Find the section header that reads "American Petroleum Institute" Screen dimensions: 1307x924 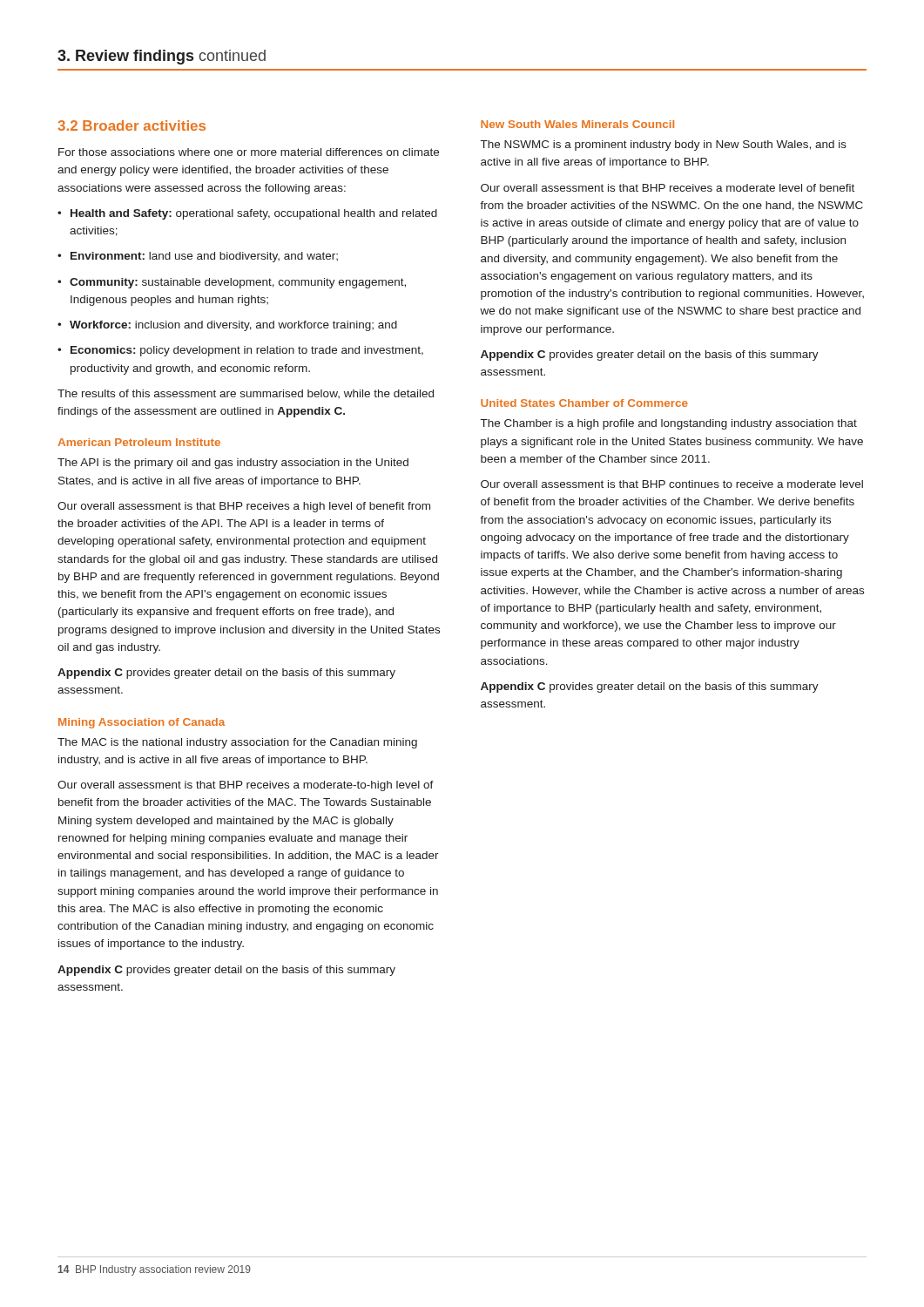139,442
